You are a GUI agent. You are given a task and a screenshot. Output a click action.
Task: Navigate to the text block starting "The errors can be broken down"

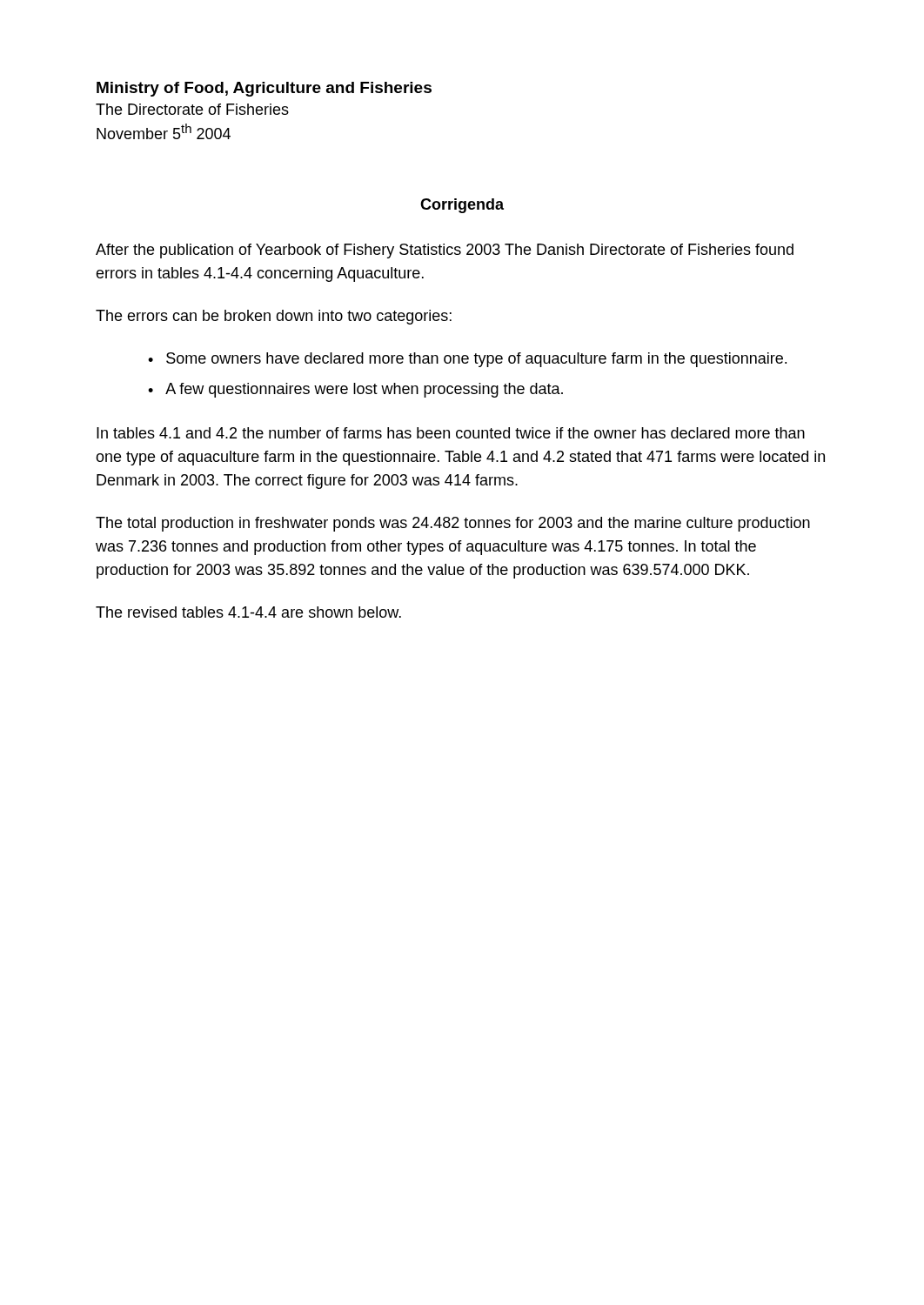pyautogui.click(x=274, y=316)
